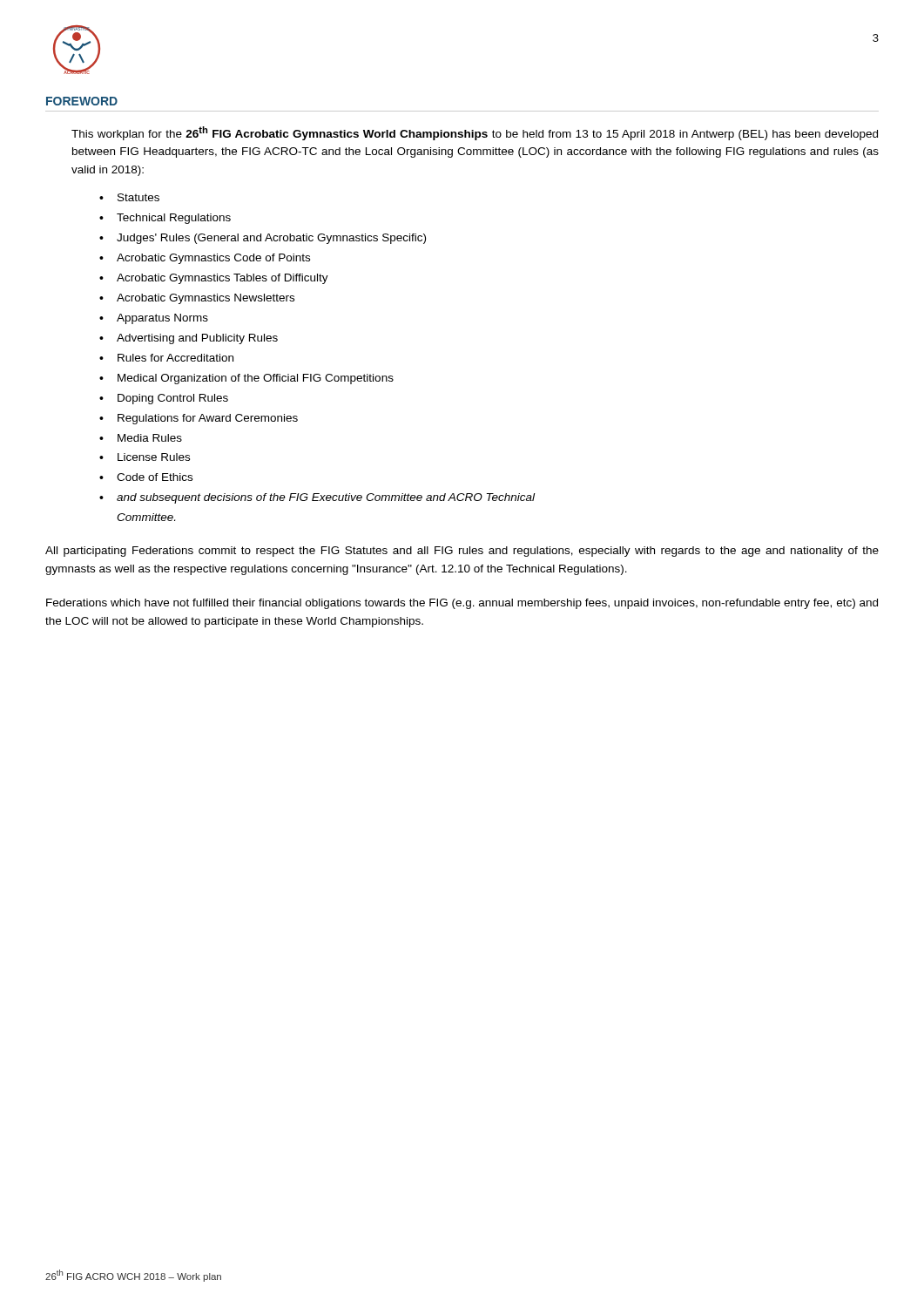Screen dimensions: 1307x924
Task: Find the block starting "Acrobatic Gymnastics Code of Points"
Action: pos(214,258)
